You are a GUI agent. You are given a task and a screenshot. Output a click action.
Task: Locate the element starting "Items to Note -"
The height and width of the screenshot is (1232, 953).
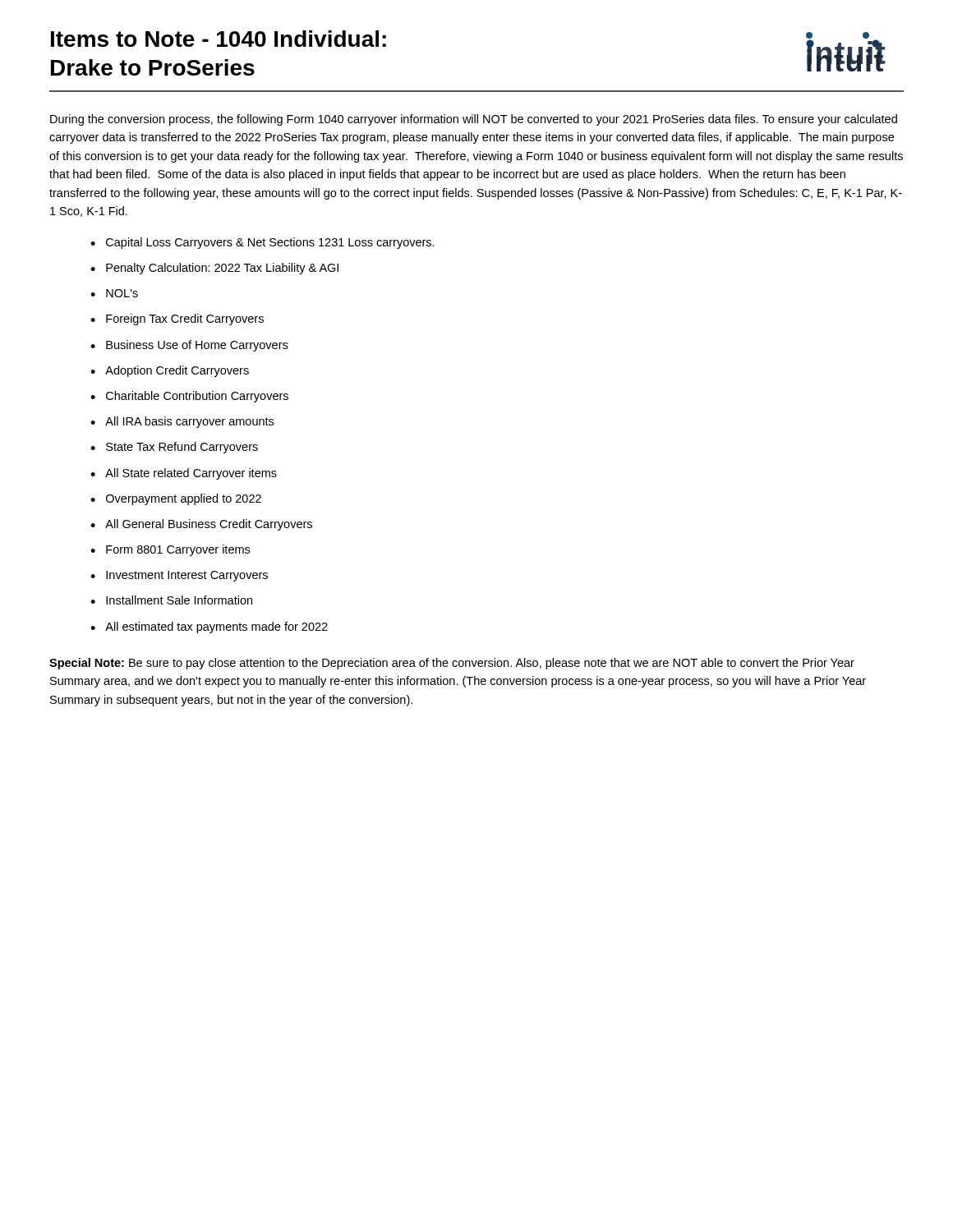pyautogui.click(x=219, y=53)
